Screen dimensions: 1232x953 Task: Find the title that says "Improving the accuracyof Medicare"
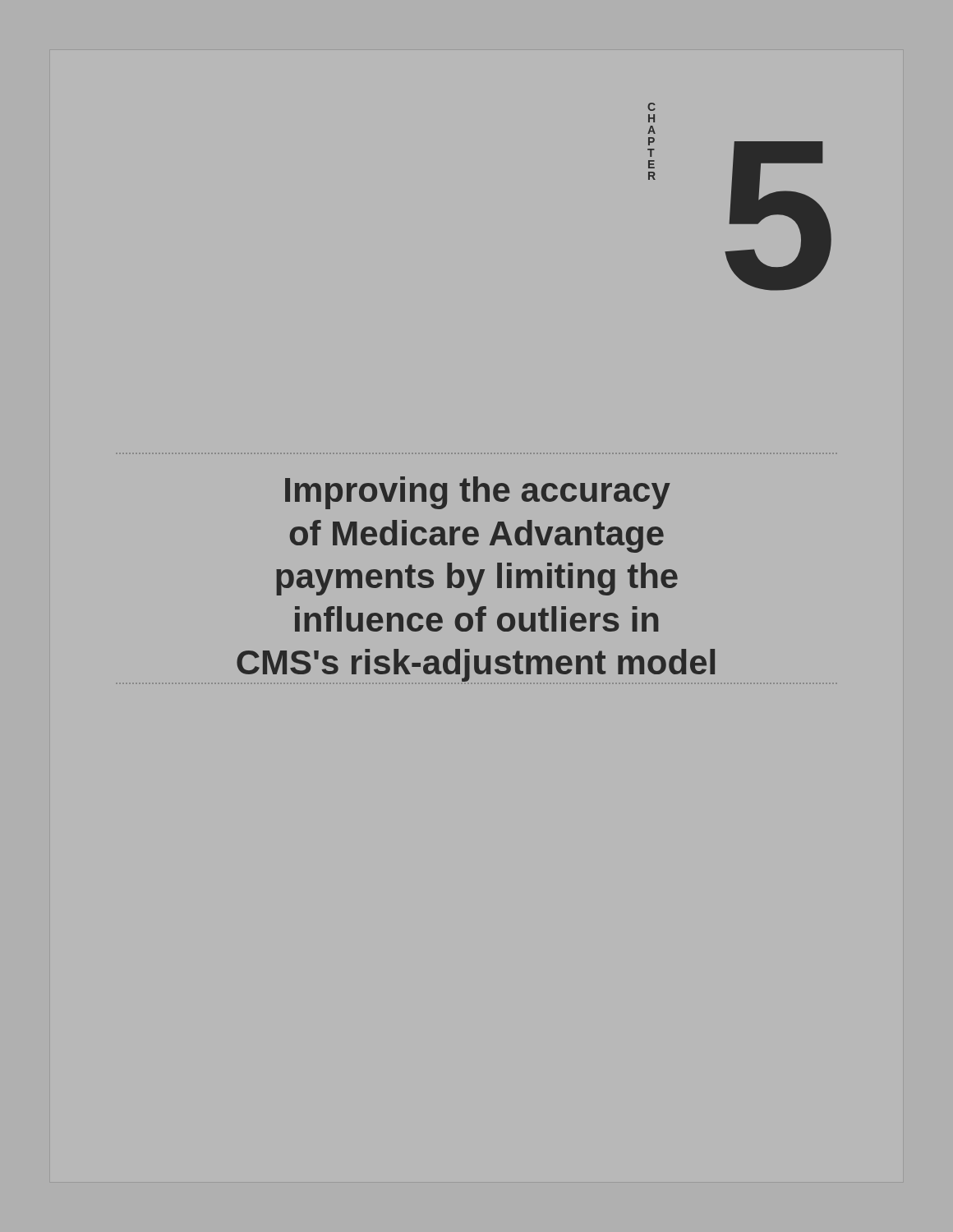[476, 576]
